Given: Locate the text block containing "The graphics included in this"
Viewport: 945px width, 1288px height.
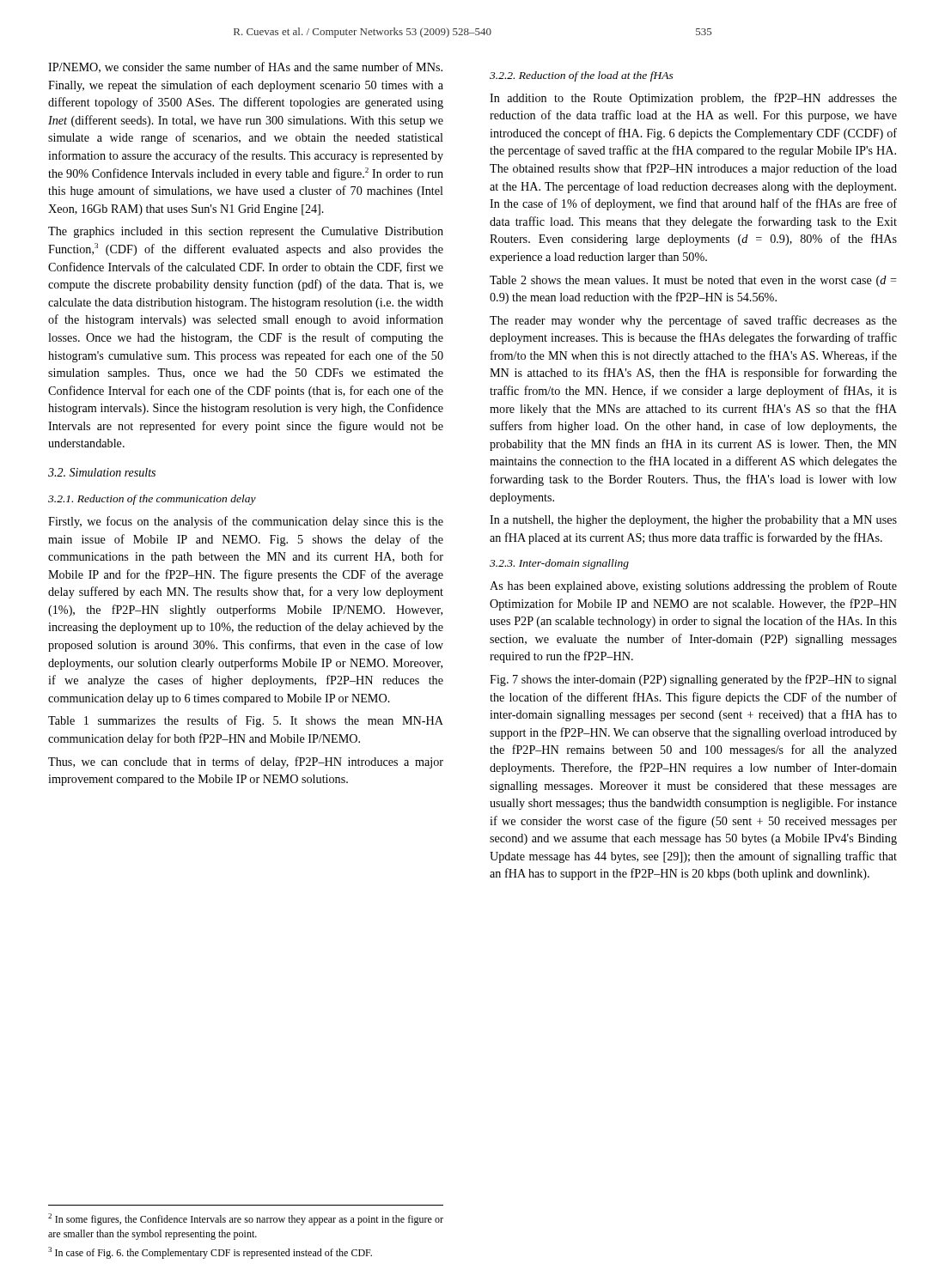Looking at the screenshot, I should tap(246, 338).
